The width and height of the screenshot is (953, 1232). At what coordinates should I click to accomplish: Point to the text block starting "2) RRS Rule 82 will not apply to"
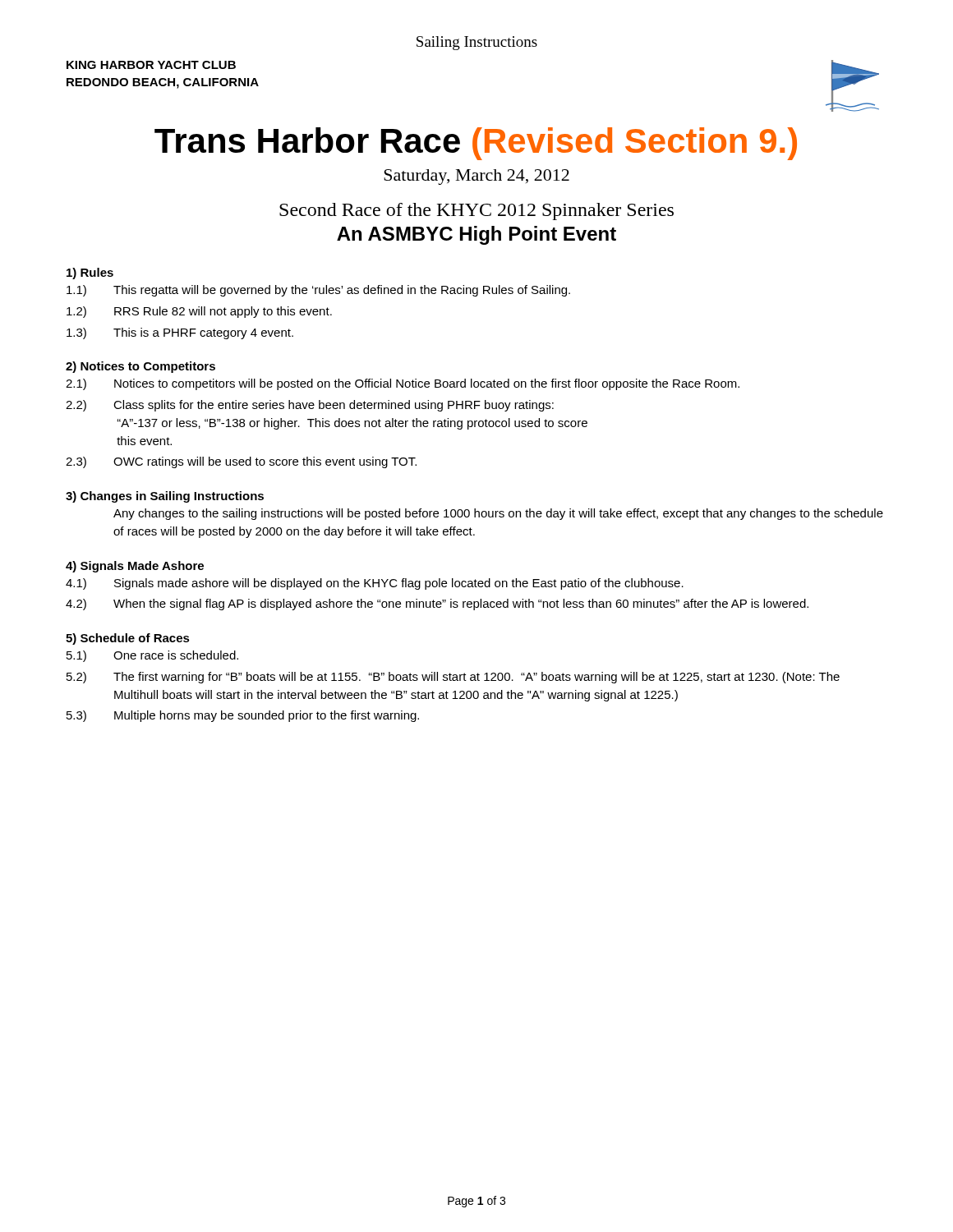pos(199,312)
